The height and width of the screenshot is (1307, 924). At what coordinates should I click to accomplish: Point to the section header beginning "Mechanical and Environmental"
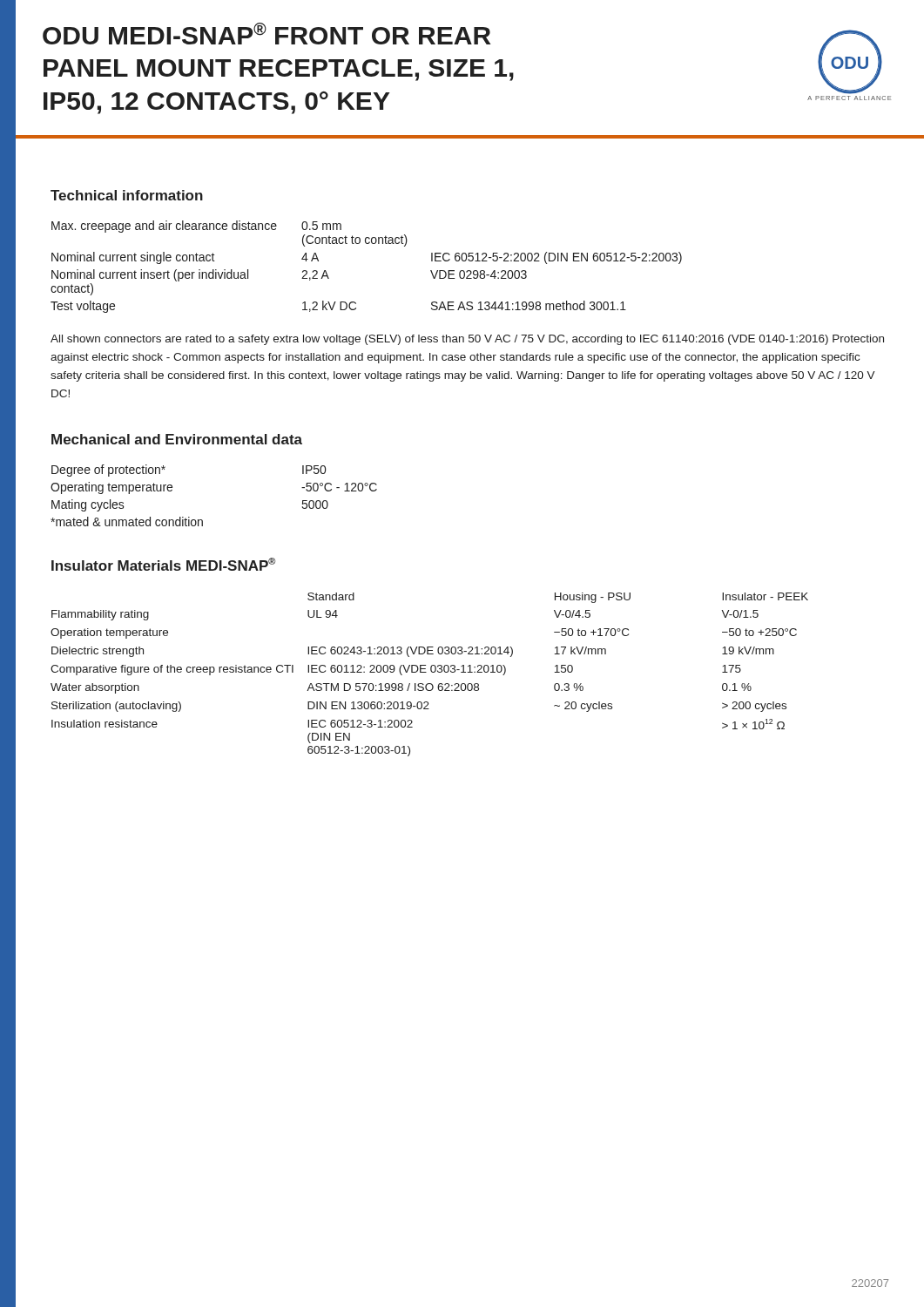pyautogui.click(x=176, y=439)
